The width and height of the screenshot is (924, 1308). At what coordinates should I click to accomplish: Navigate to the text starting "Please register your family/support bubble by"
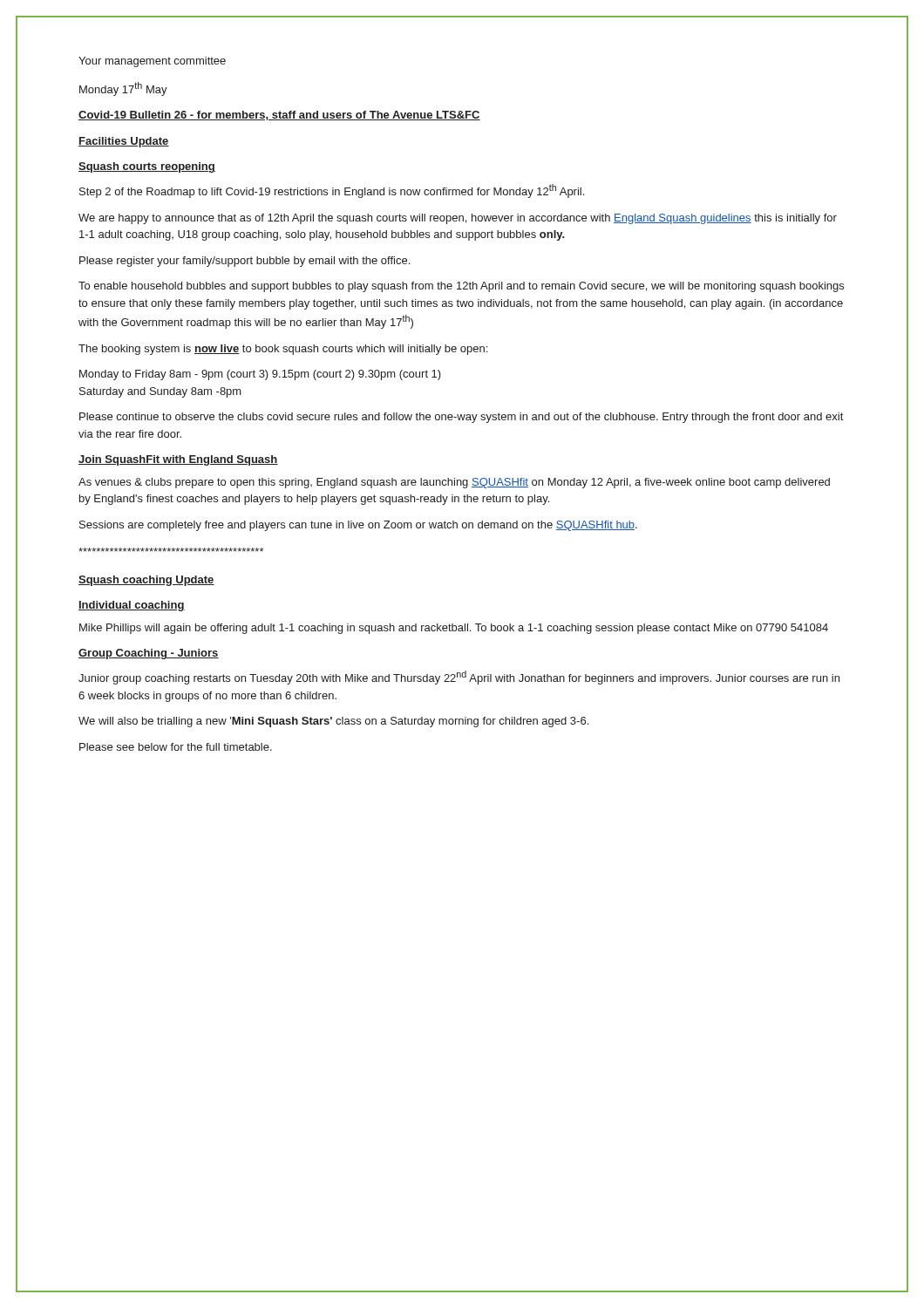245,260
